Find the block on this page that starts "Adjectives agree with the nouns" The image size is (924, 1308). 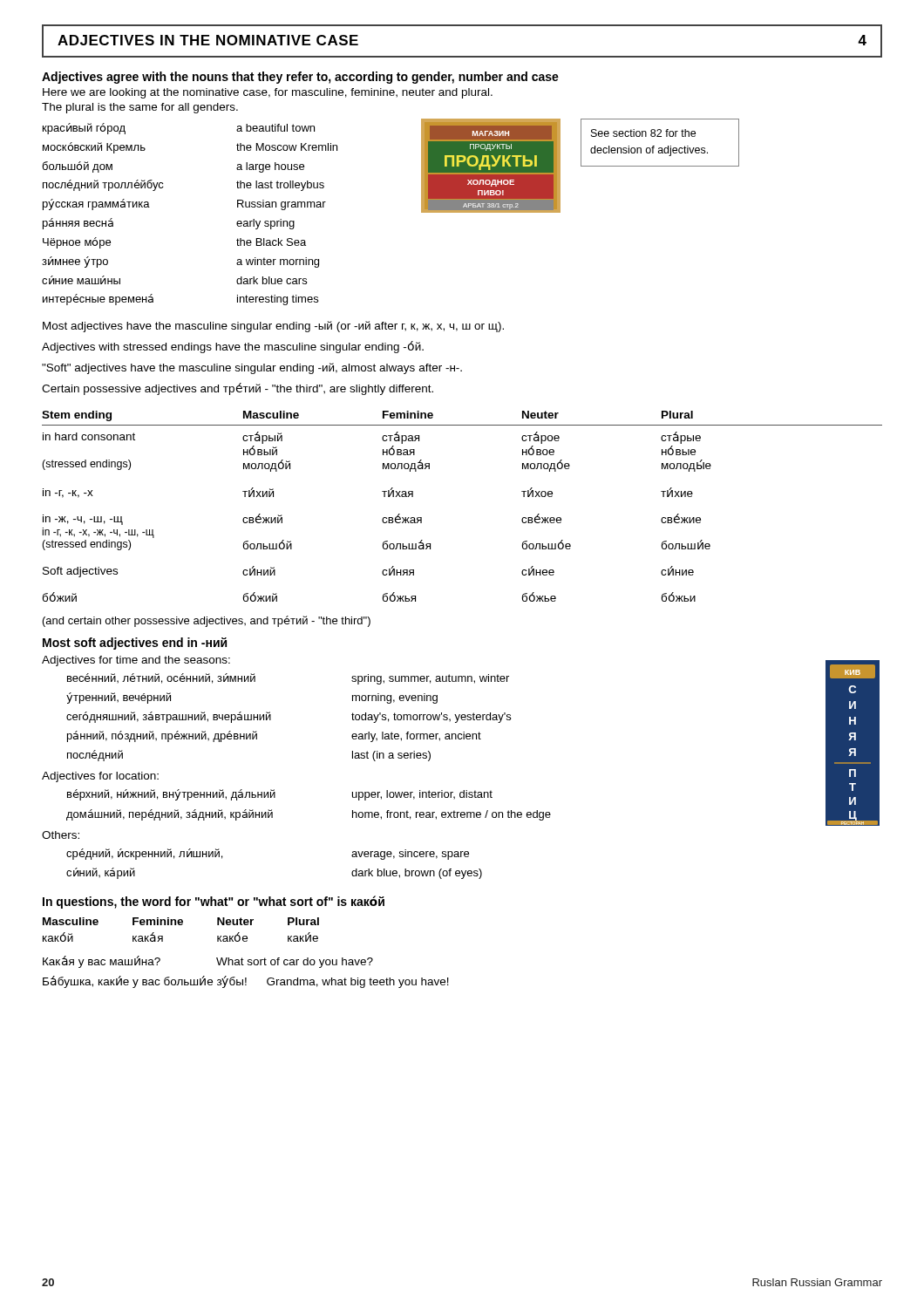[x=300, y=77]
